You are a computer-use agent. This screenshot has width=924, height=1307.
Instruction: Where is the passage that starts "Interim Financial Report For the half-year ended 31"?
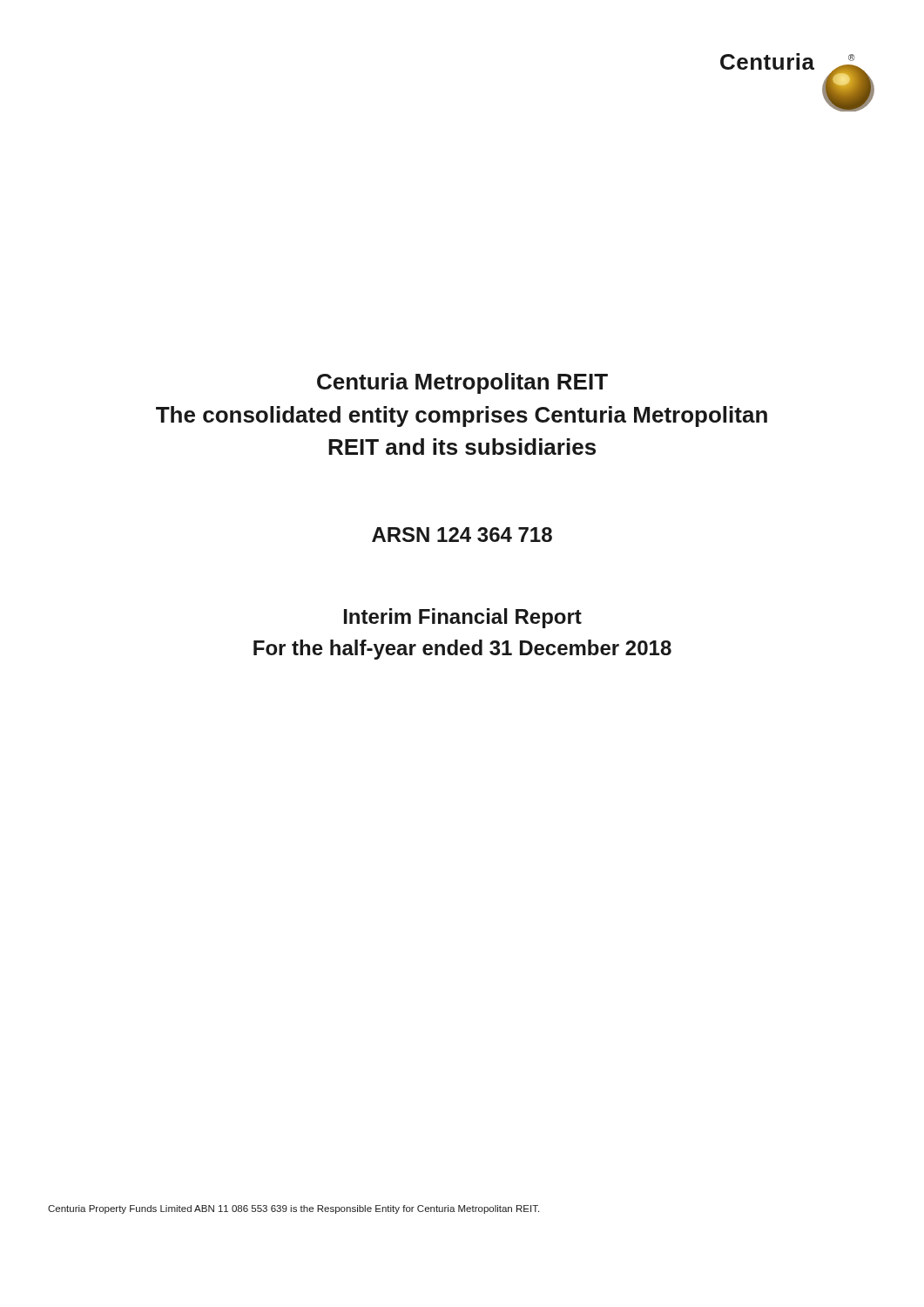(x=462, y=632)
